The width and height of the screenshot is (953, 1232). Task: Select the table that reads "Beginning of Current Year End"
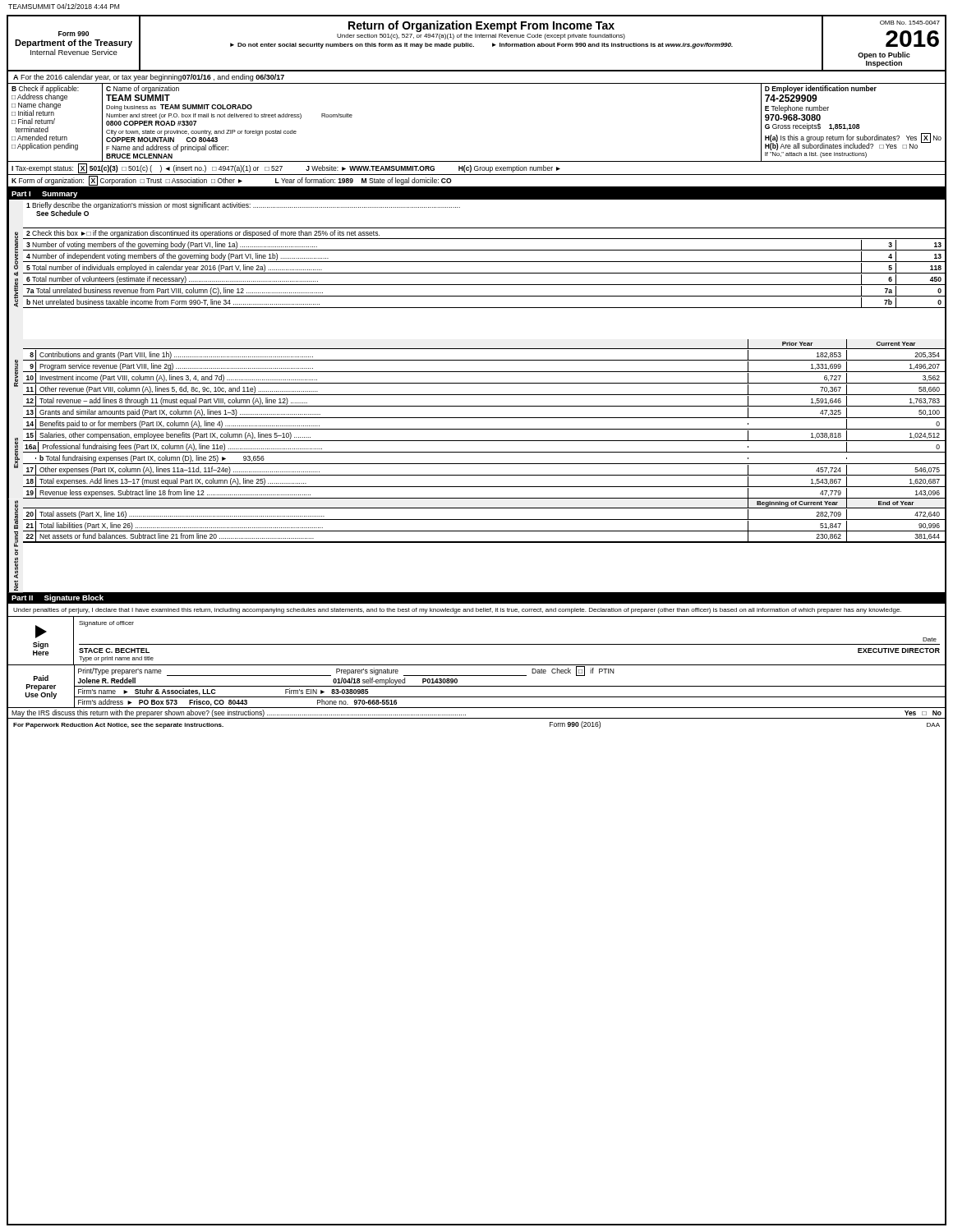(x=484, y=546)
